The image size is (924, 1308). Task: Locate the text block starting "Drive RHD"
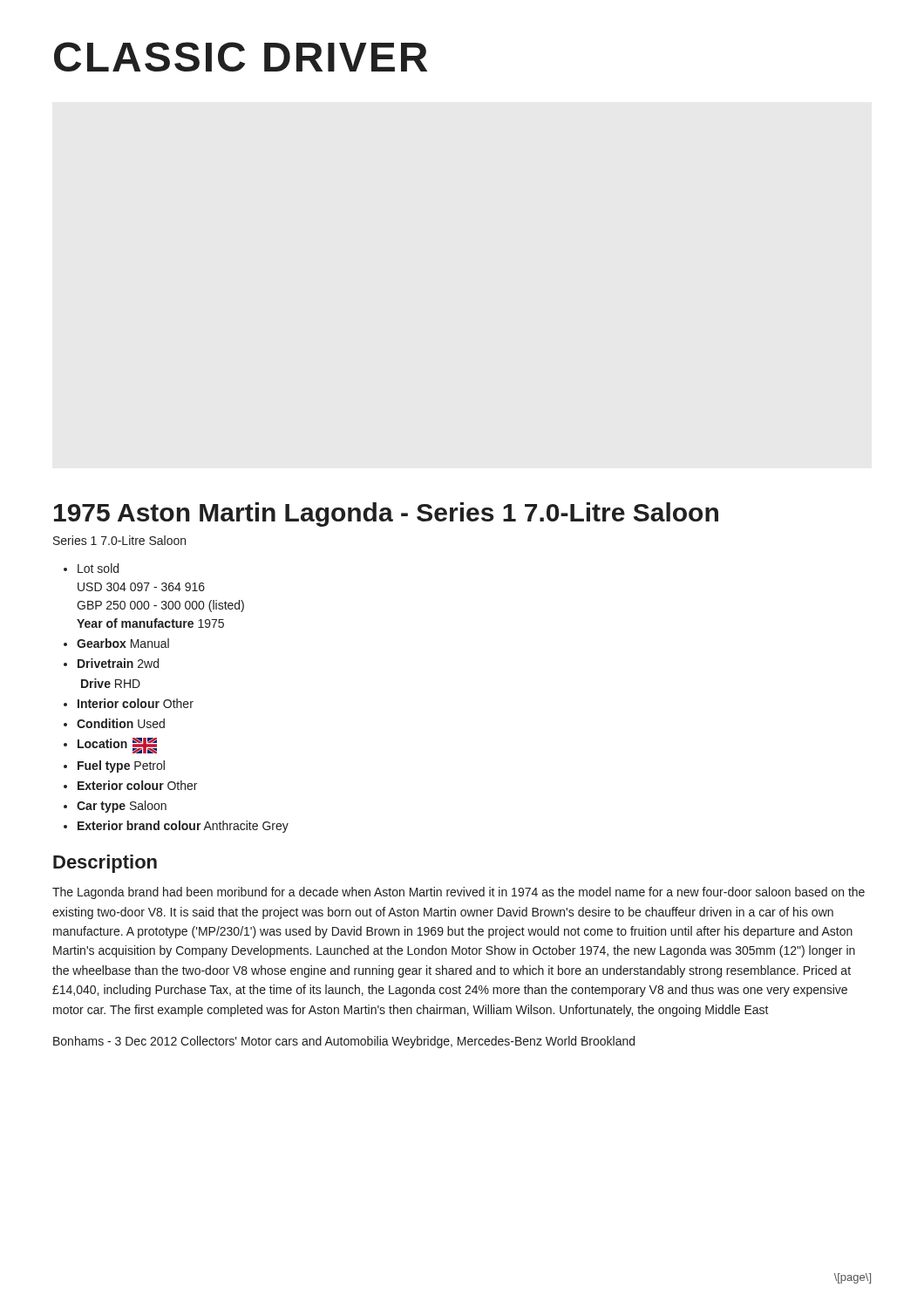point(109,684)
